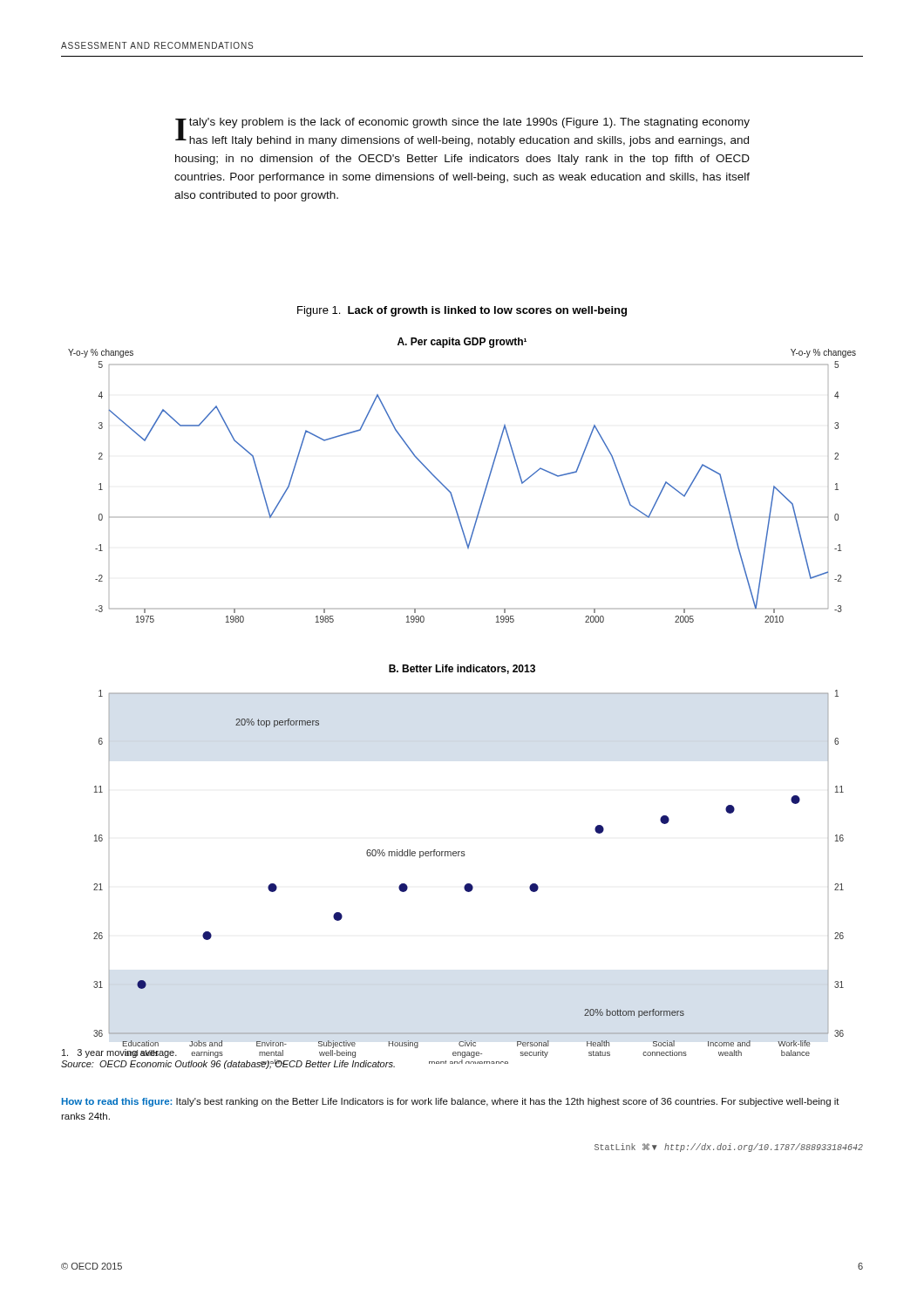Screen dimensions: 1308x924
Task: Find the line chart
Action: (462, 493)
